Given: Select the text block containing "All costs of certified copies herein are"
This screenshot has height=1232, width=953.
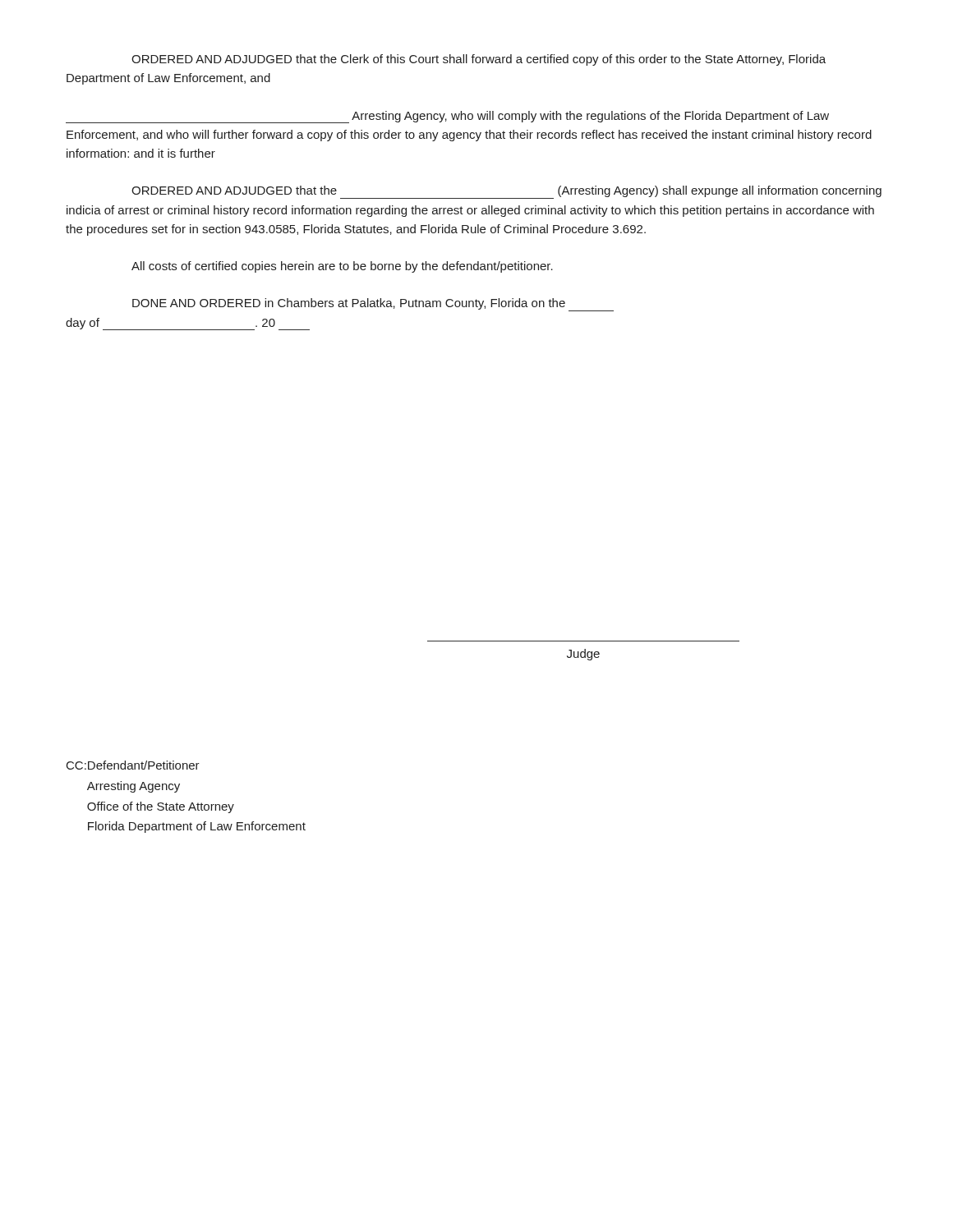Looking at the screenshot, I should pyautogui.click(x=342, y=266).
